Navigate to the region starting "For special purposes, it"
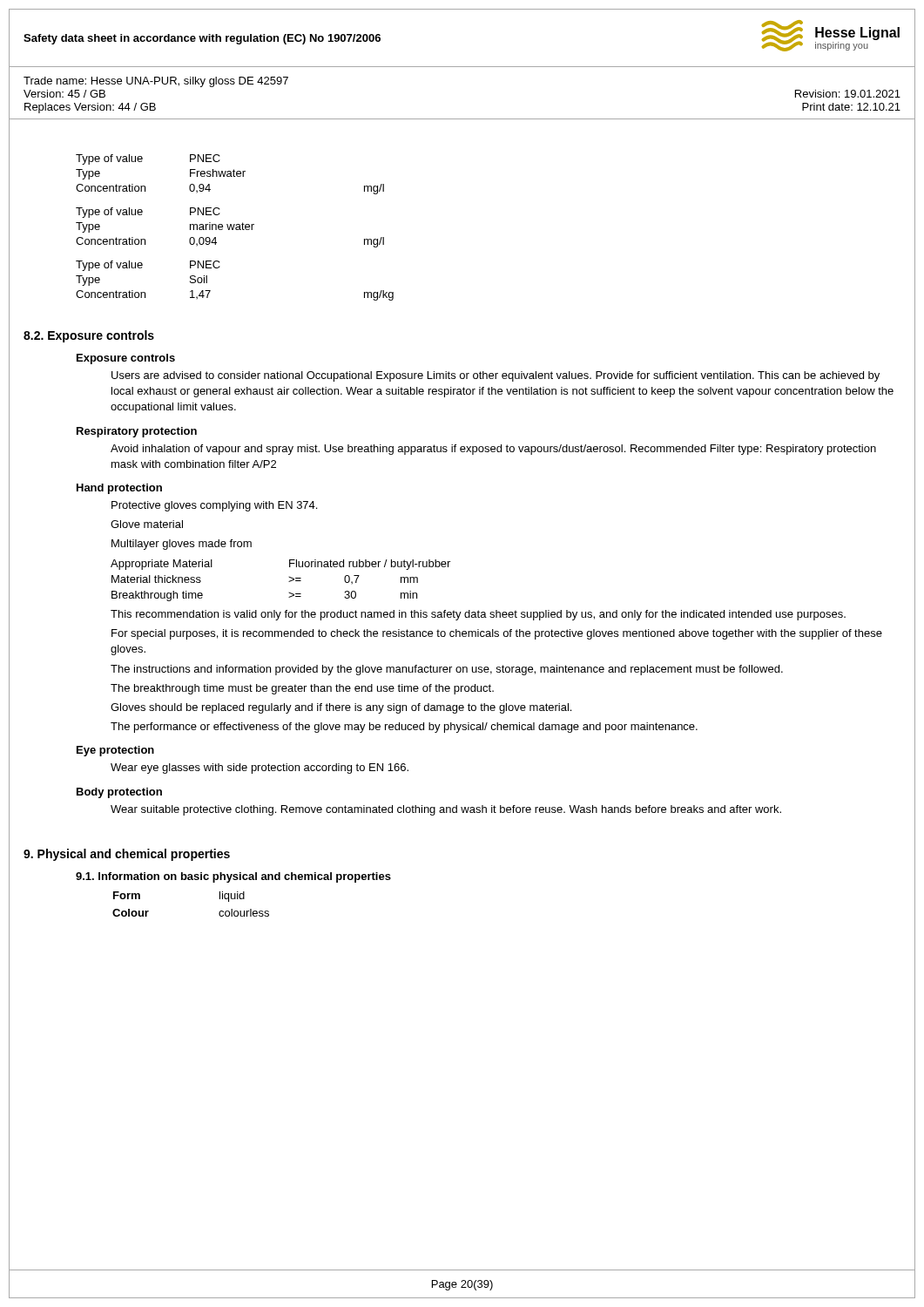This screenshot has height=1307, width=924. click(496, 641)
